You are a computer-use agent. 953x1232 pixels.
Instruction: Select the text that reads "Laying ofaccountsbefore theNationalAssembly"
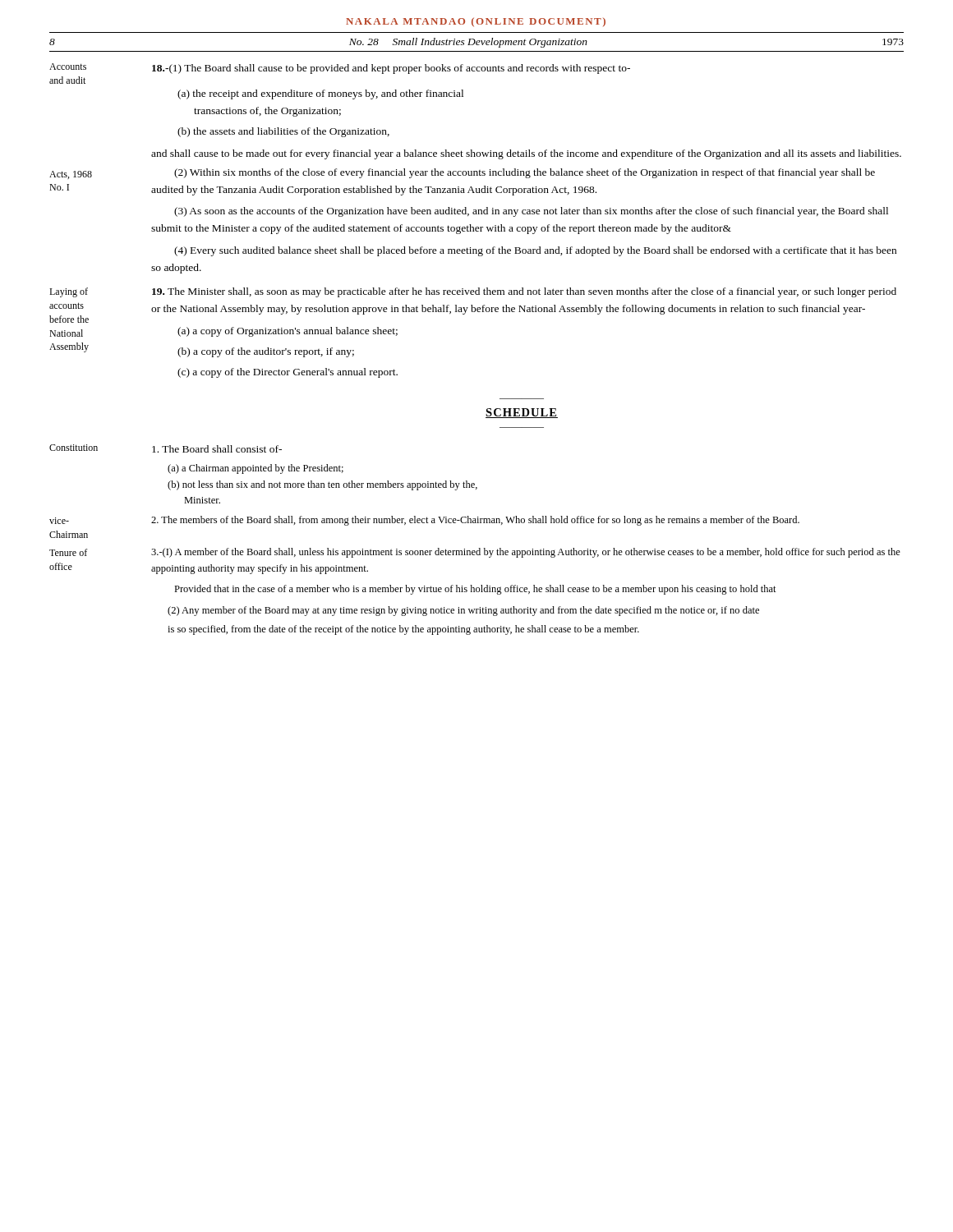click(69, 319)
